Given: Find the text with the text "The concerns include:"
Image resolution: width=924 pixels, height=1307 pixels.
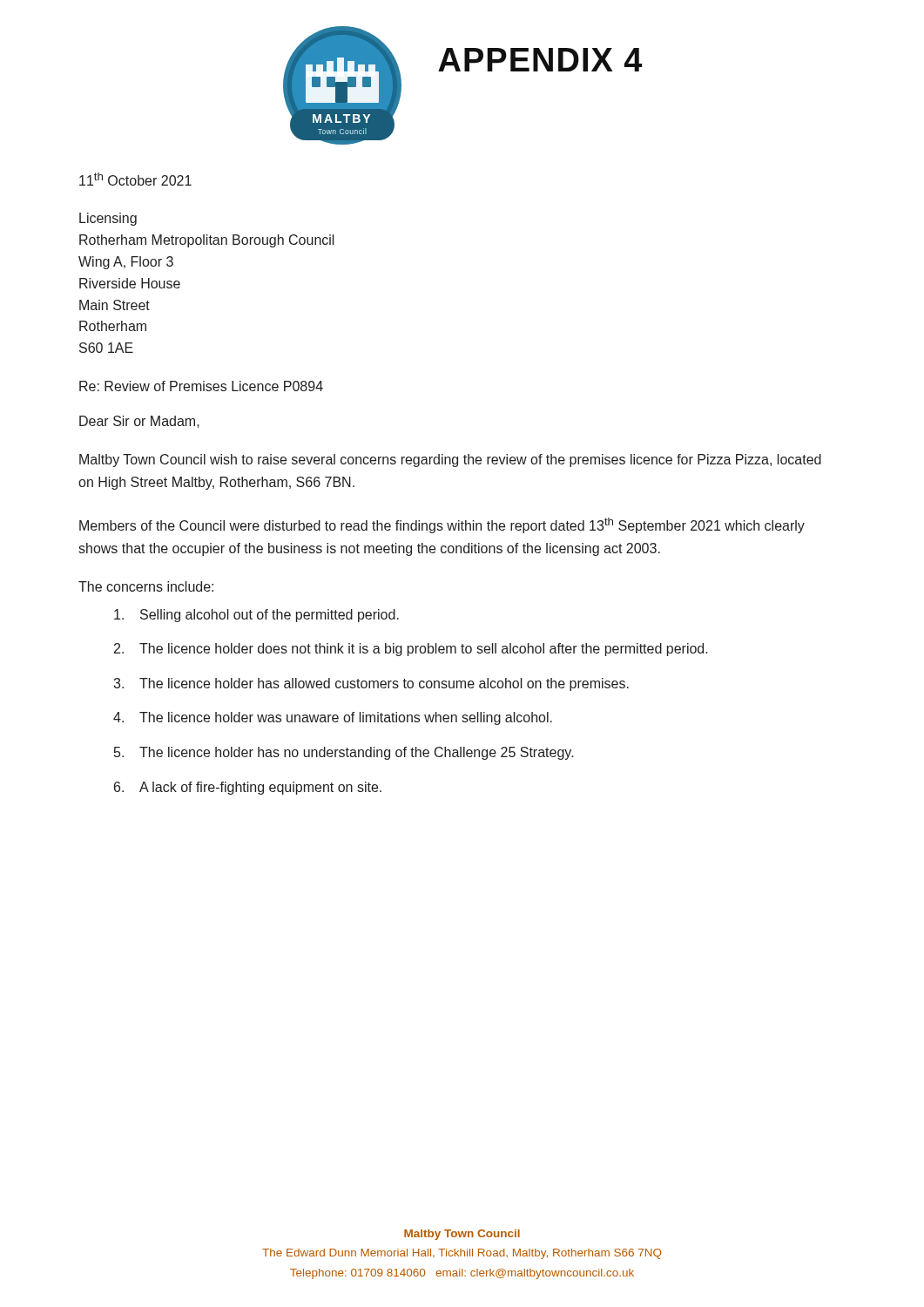Looking at the screenshot, I should pos(147,587).
